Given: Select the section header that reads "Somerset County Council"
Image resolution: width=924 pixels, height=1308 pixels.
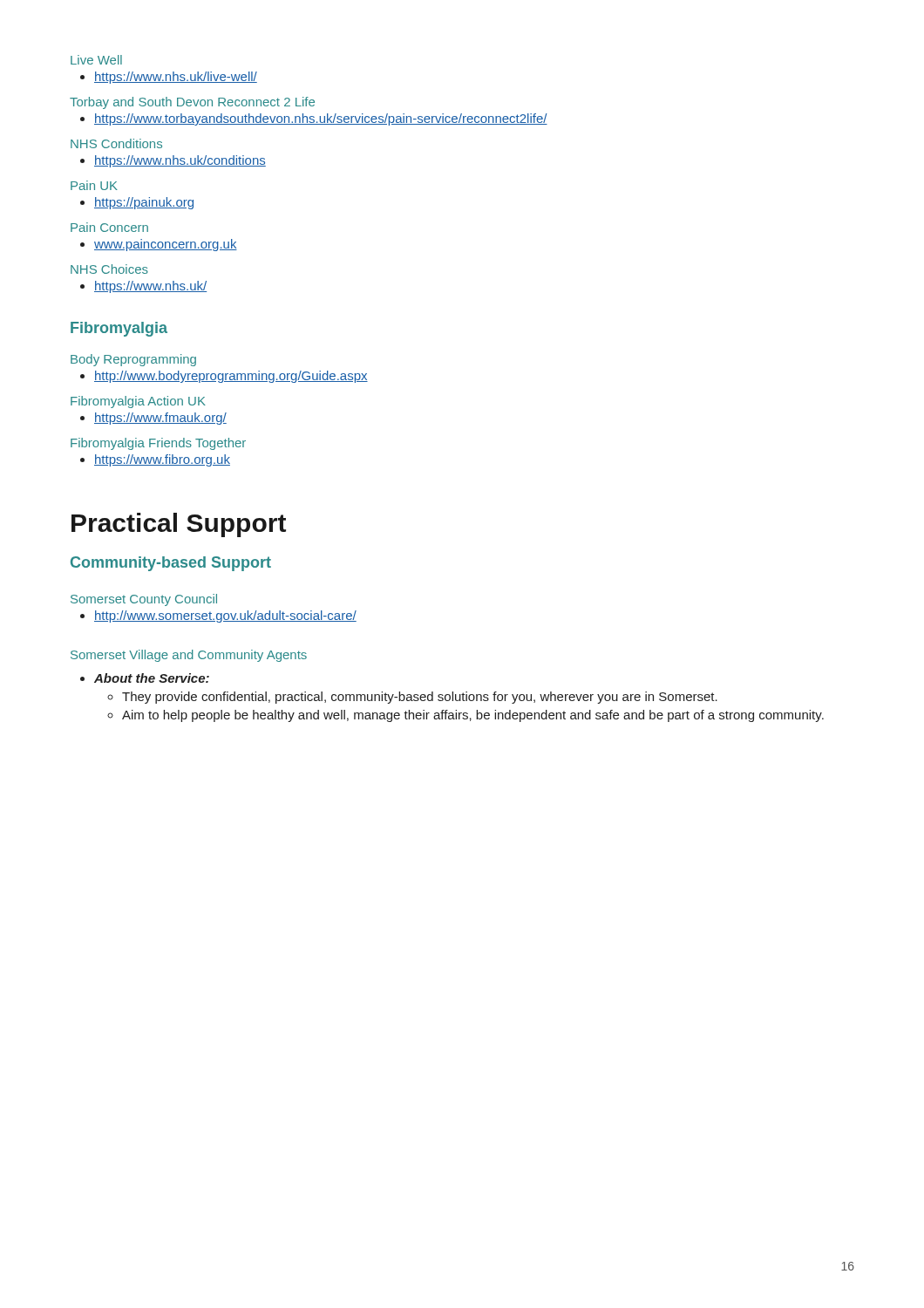Looking at the screenshot, I should 144,600.
